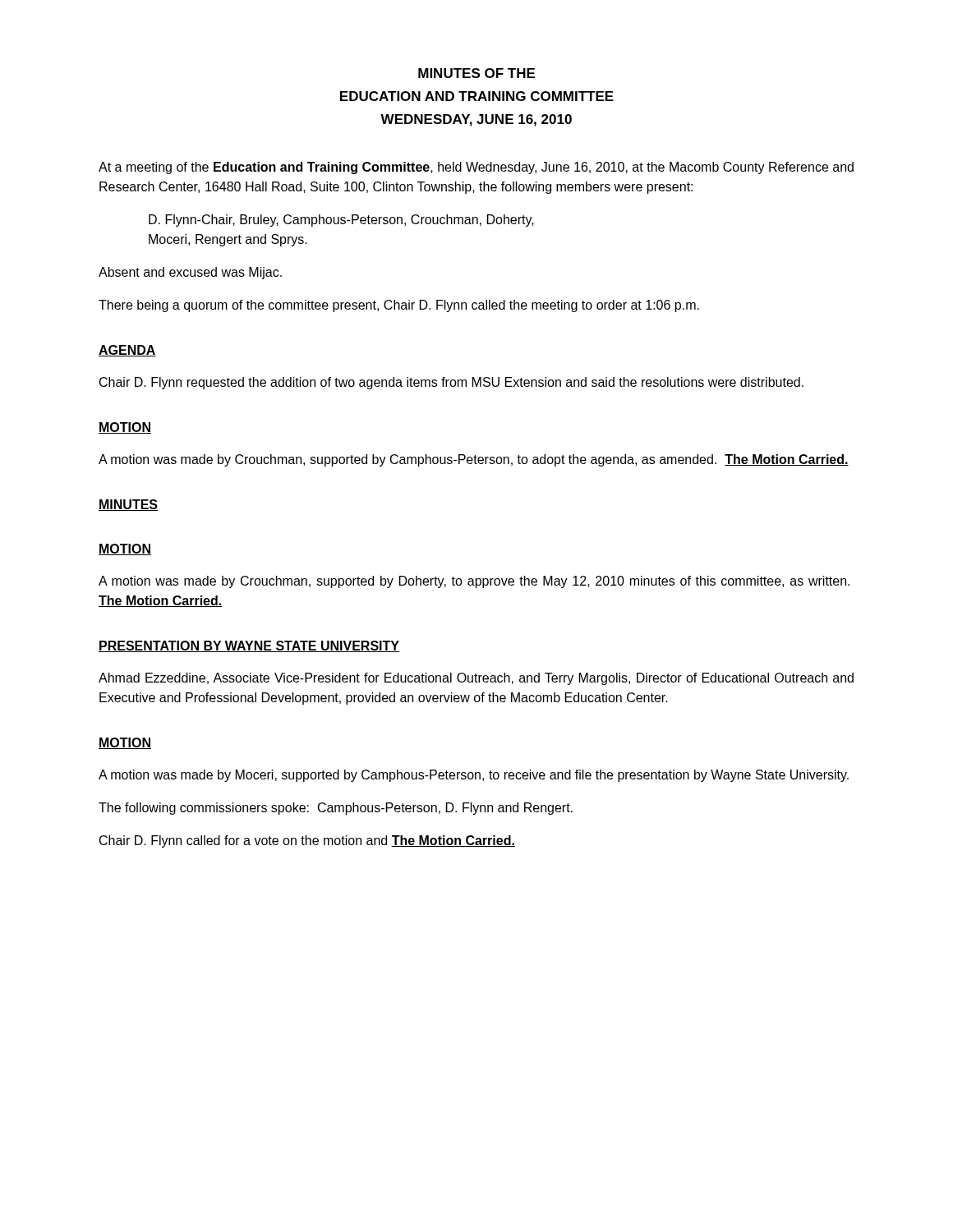Select the passage starting "Ahmad Ezzeddine, Associate Vice-President for Educational Outreach, and"

tap(476, 688)
